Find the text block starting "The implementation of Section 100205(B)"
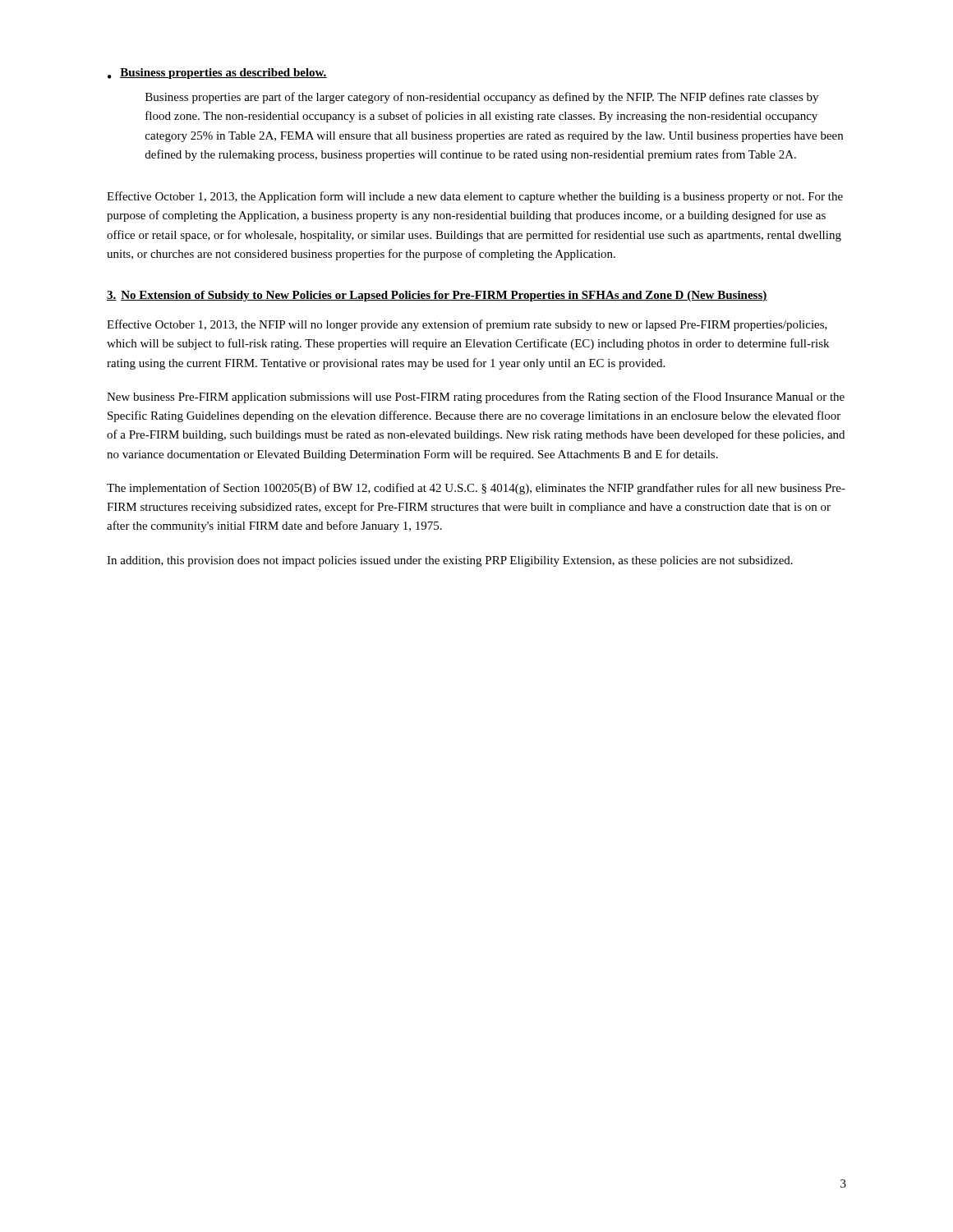This screenshot has height=1232, width=953. 476,507
